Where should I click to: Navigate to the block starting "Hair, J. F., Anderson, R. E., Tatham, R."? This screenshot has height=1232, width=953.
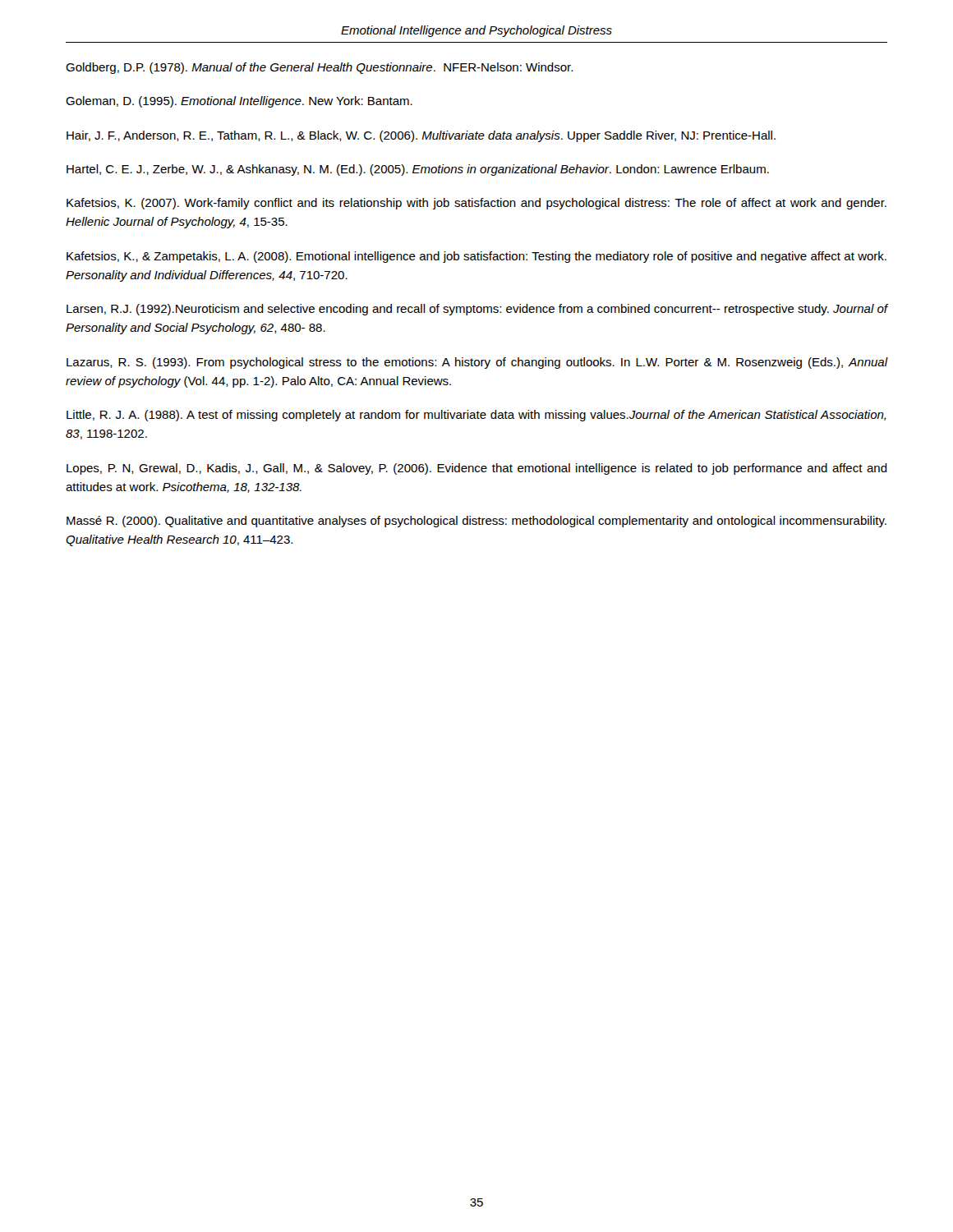pyautogui.click(x=421, y=135)
